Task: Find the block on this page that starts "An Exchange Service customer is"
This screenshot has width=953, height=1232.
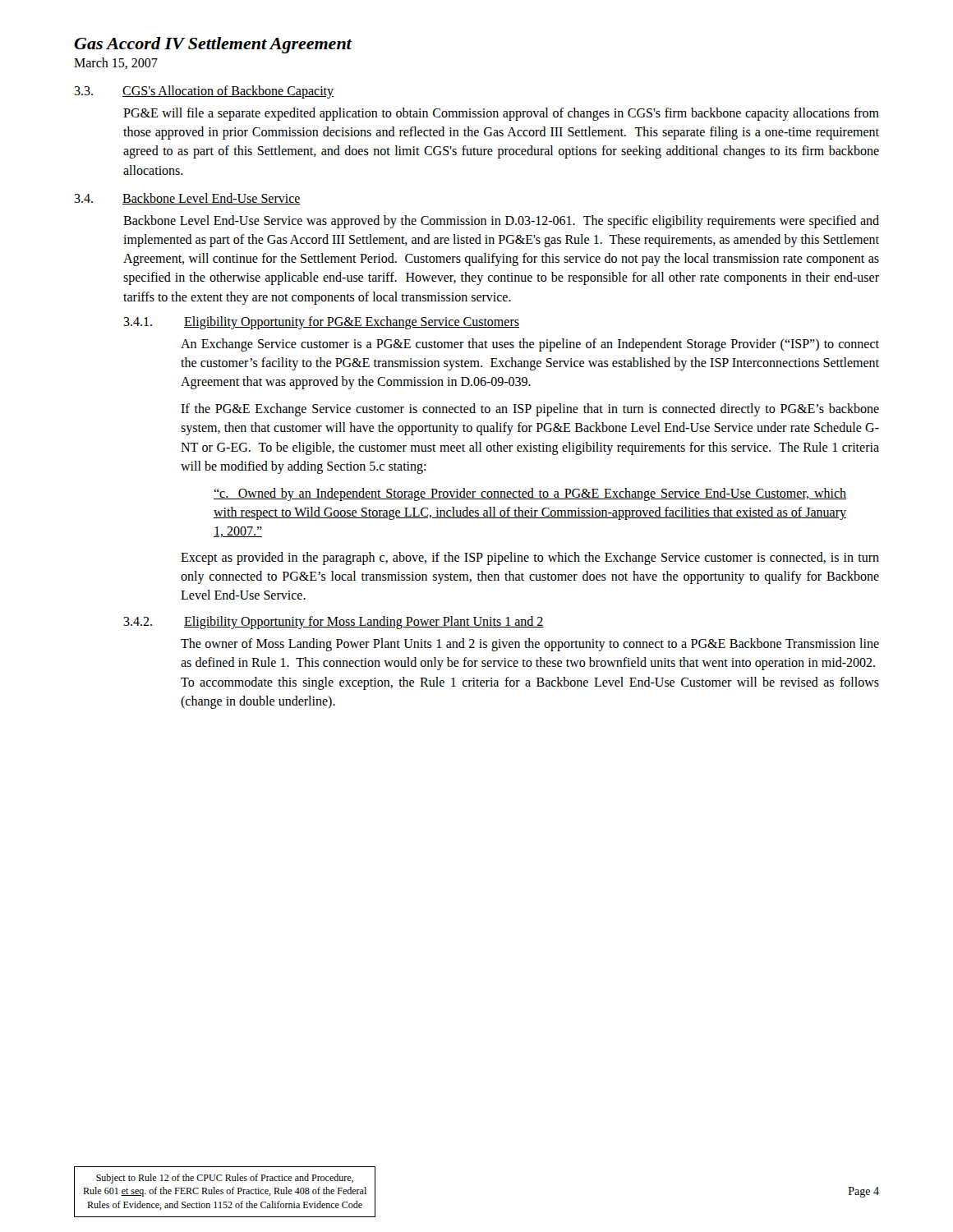Action: click(530, 363)
